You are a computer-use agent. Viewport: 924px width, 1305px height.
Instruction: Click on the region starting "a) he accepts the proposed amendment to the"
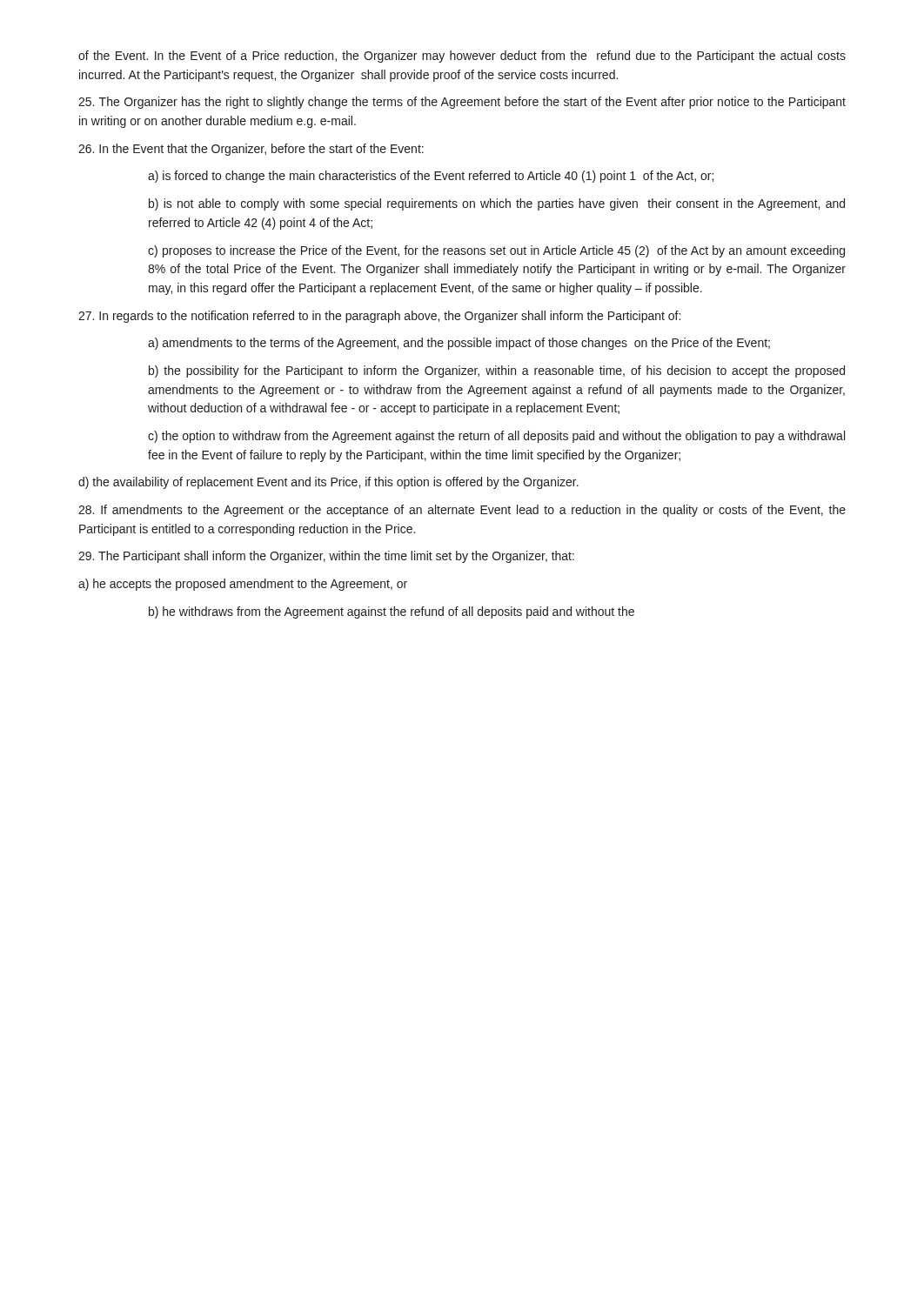[x=243, y=584]
